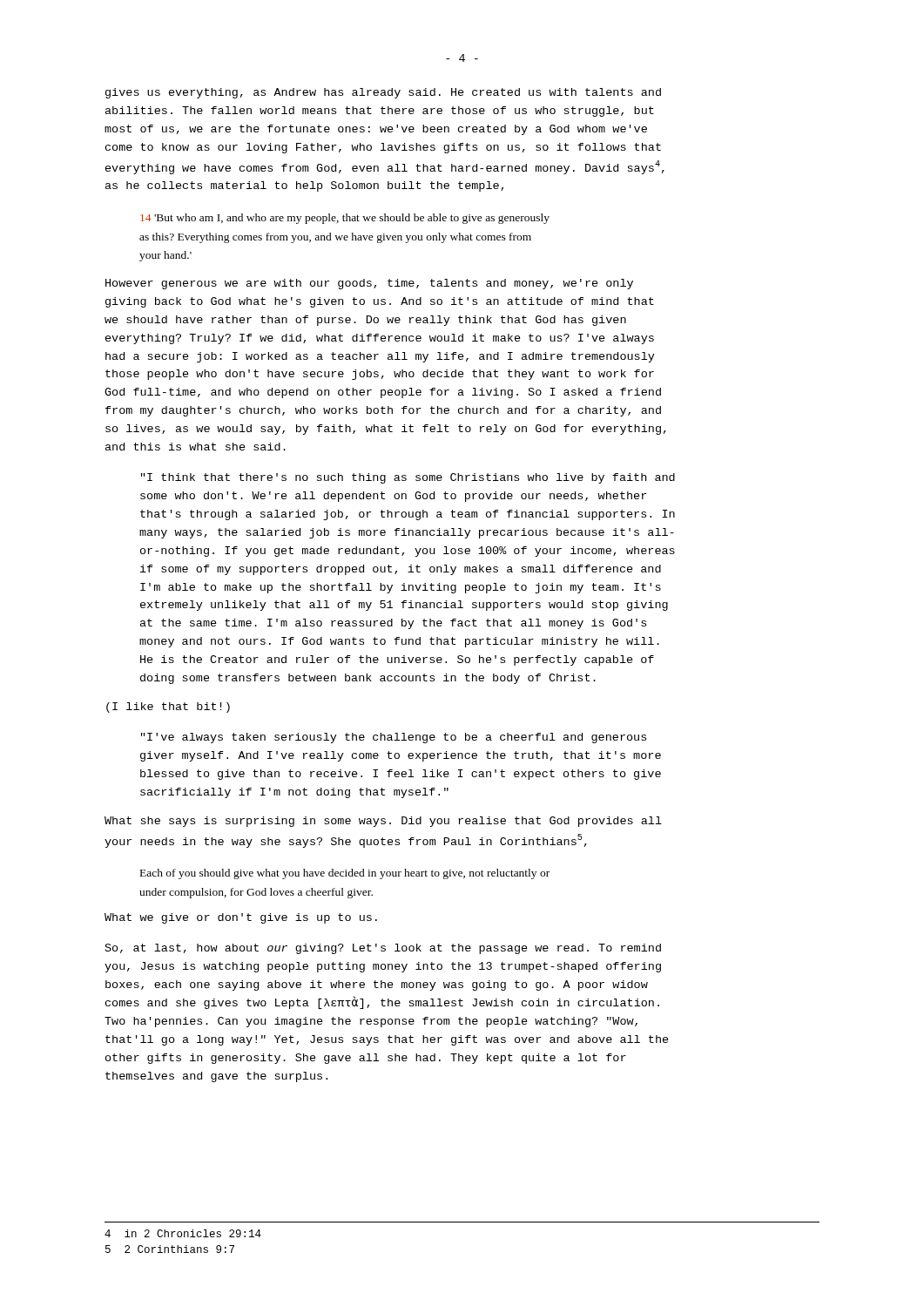Navigate to the text starting "14 'But who am"
The image size is (924, 1307).
tap(344, 236)
